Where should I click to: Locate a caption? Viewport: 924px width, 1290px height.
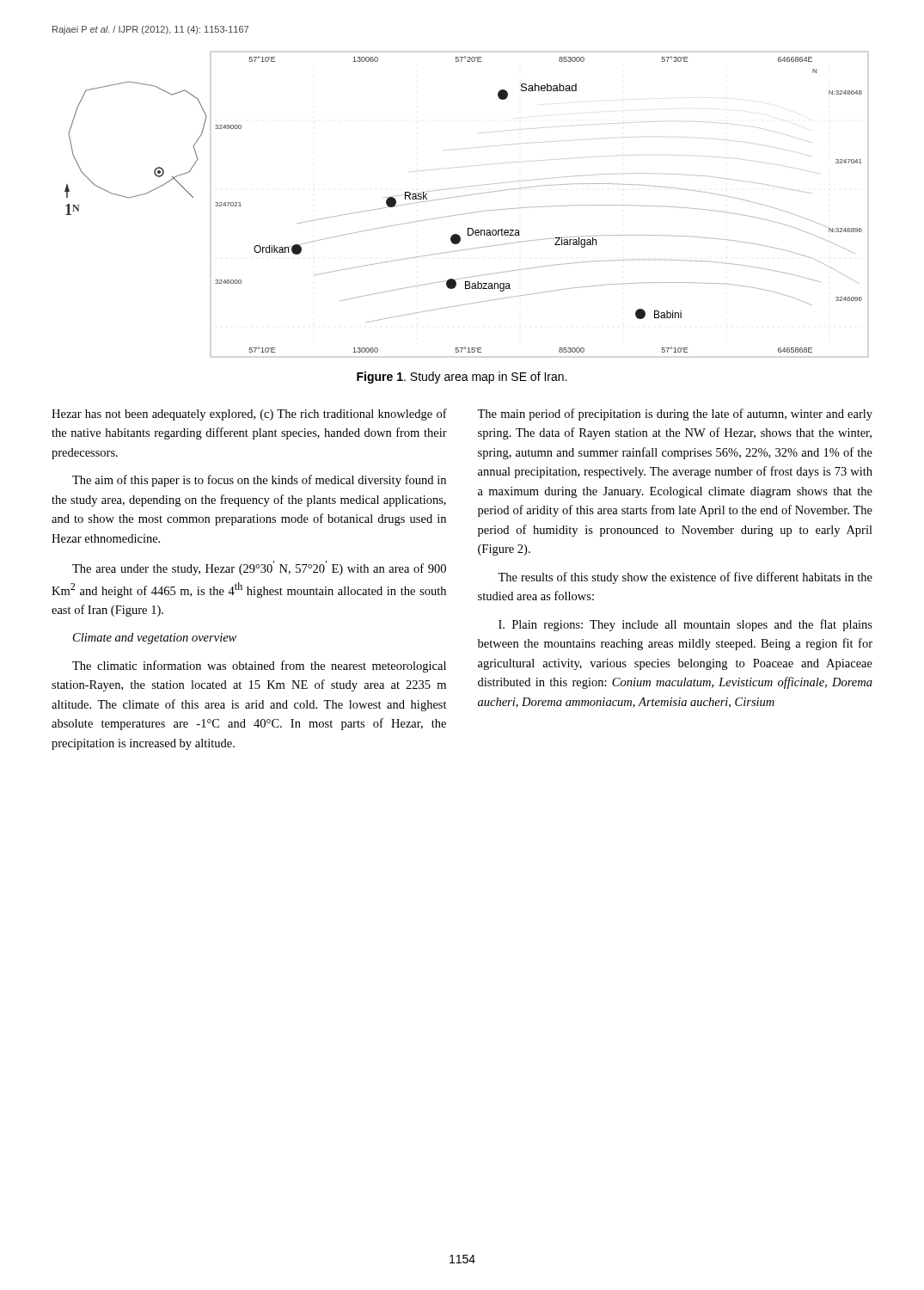coord(462,377)
